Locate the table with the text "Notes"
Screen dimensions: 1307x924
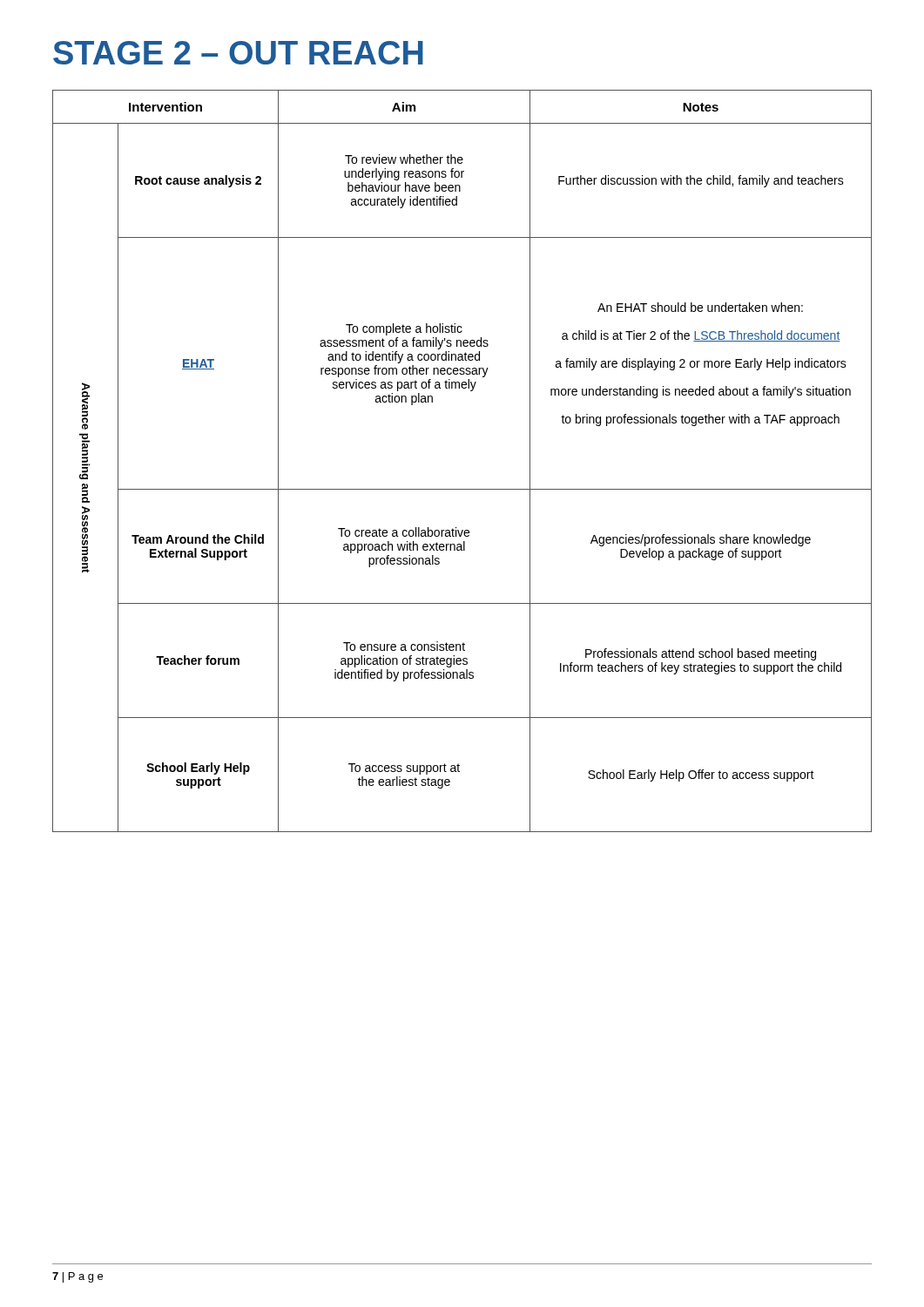462,461
